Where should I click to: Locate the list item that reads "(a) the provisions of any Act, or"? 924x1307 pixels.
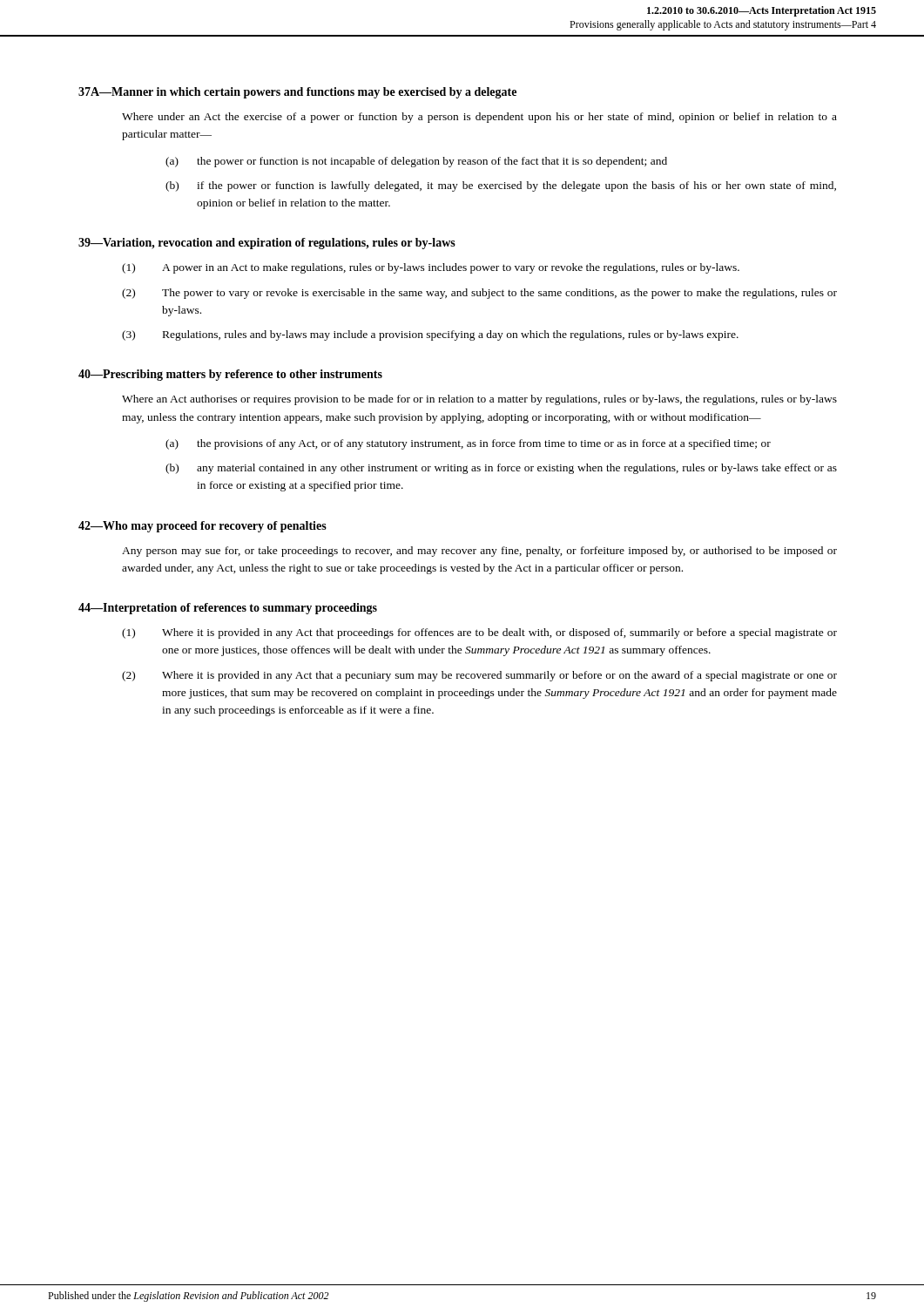pos(501,443)
